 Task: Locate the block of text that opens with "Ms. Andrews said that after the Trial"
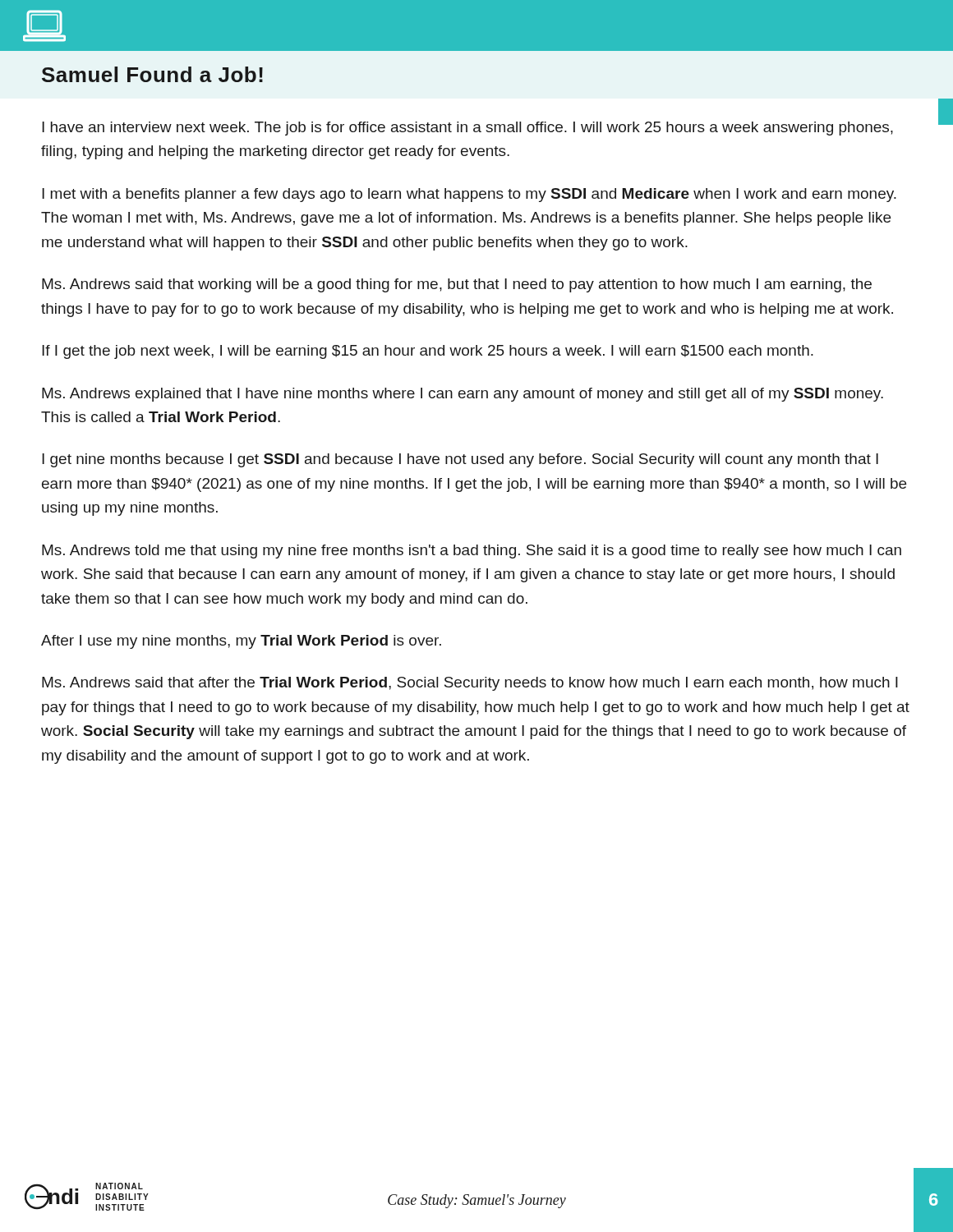click(x=476, y=719)
